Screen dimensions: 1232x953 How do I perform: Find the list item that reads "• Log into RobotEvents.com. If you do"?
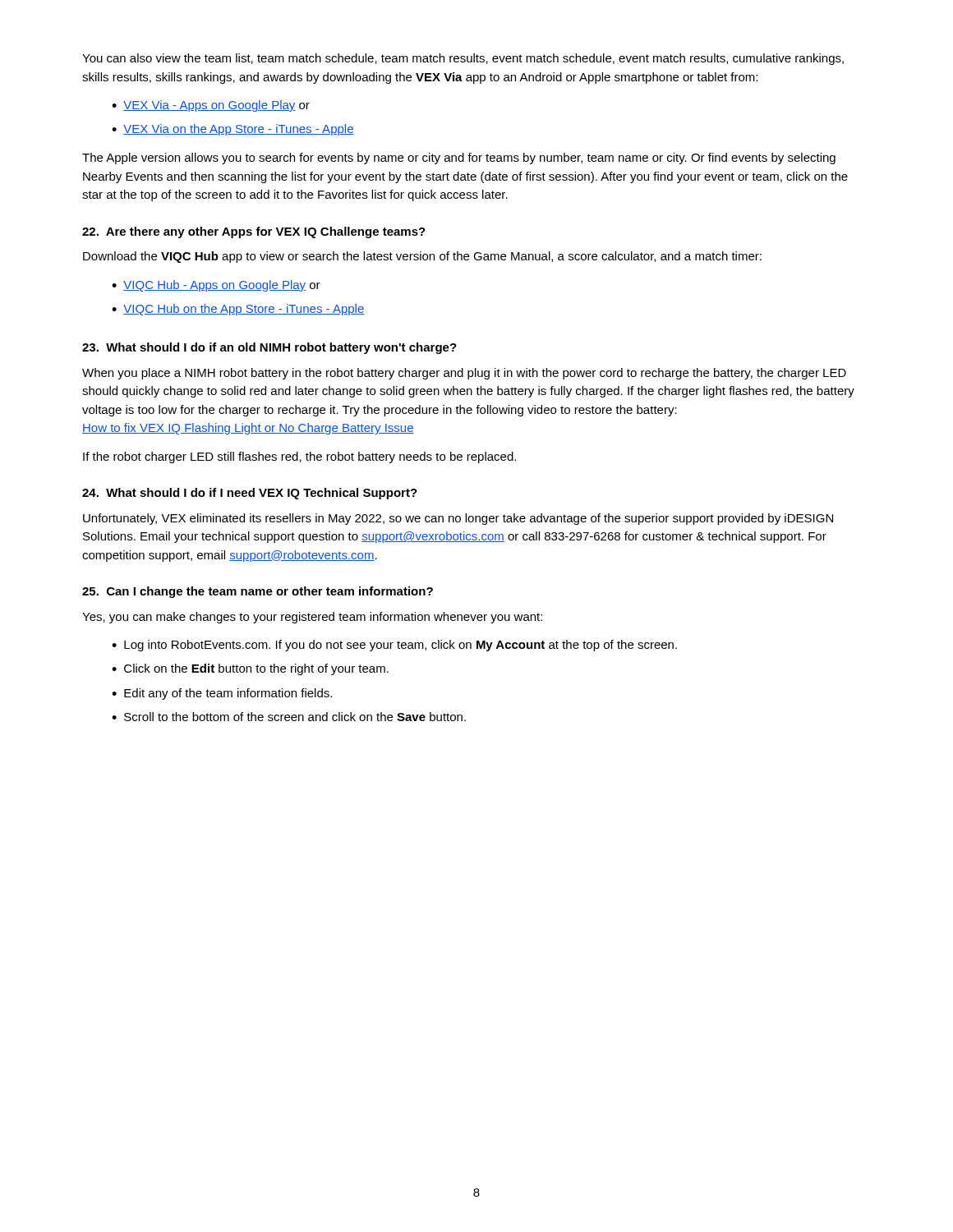click(395, 646)
